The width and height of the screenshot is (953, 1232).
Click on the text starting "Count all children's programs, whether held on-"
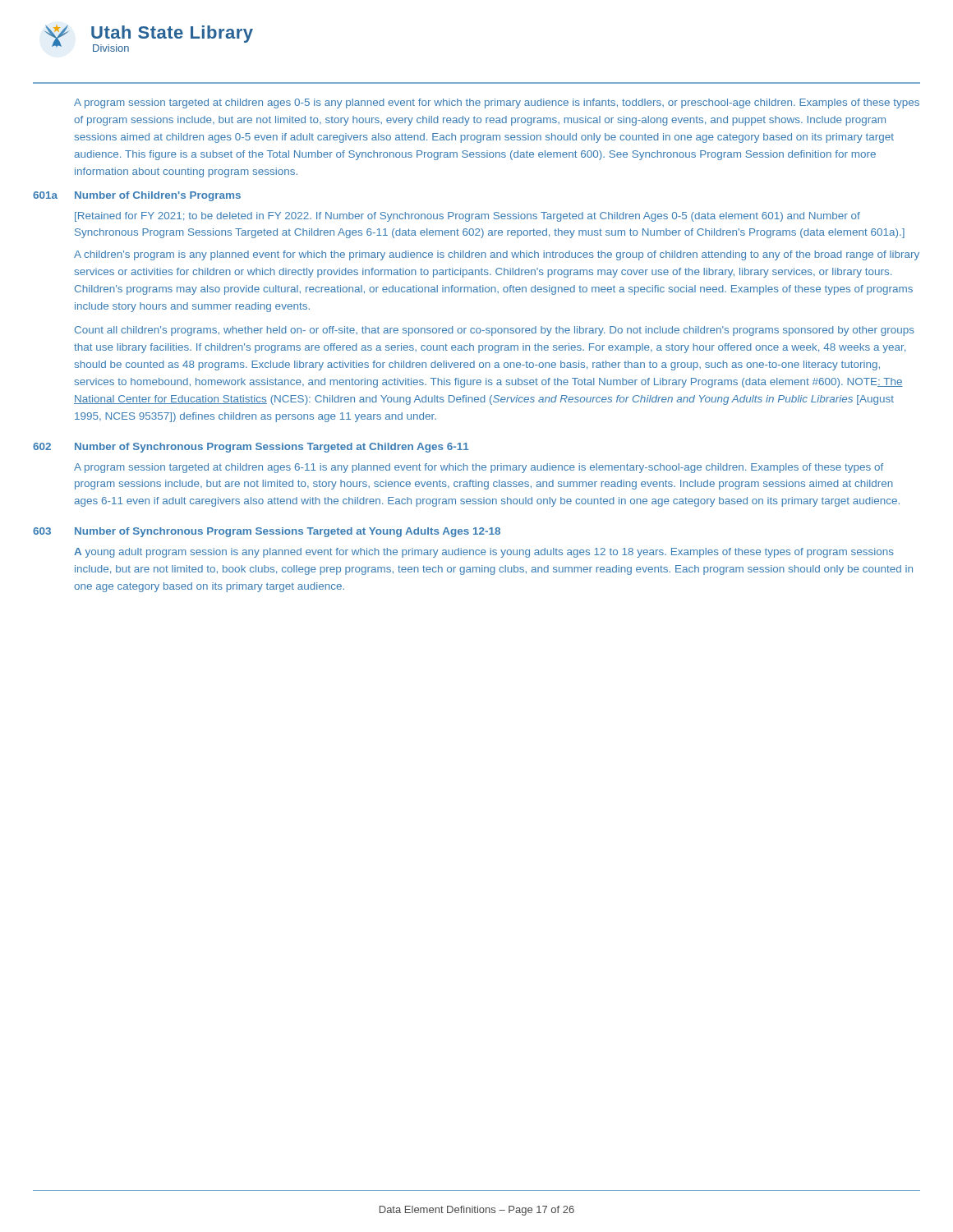pyautogui.click(x=494, y=373)
